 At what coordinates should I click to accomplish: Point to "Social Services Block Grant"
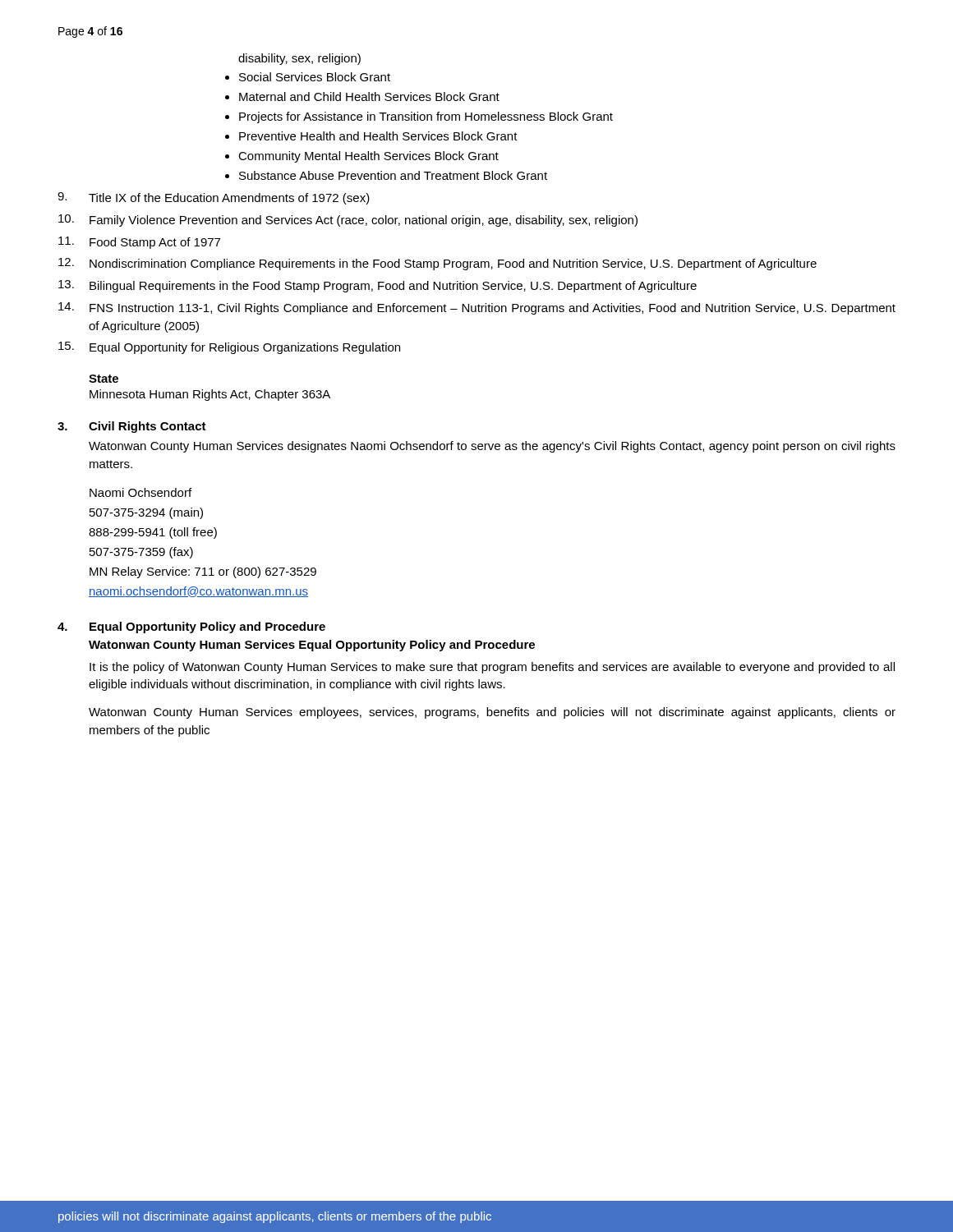coord(314,77)
